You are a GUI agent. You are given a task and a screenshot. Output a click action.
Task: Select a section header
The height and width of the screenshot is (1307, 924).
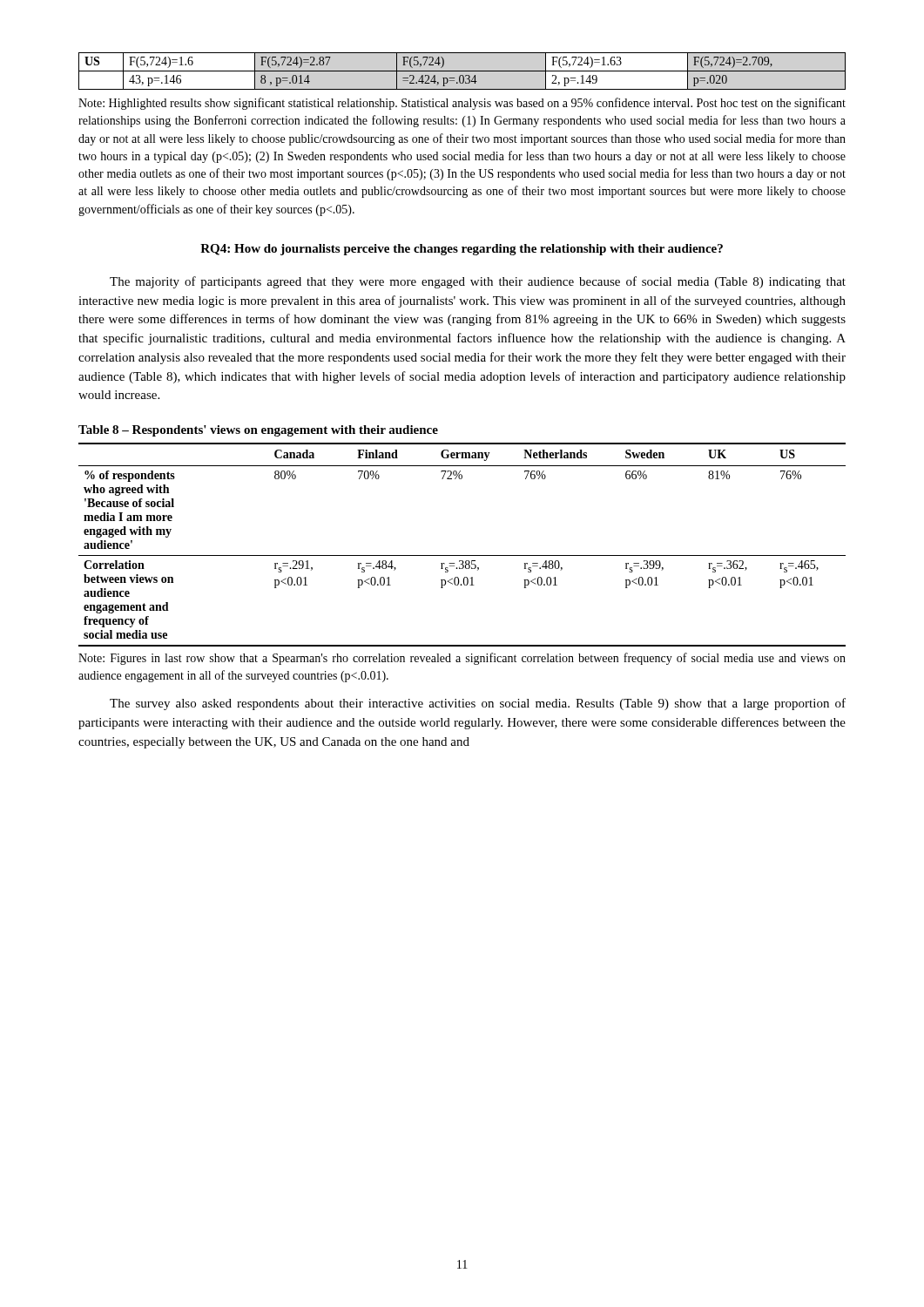(462, 248)
